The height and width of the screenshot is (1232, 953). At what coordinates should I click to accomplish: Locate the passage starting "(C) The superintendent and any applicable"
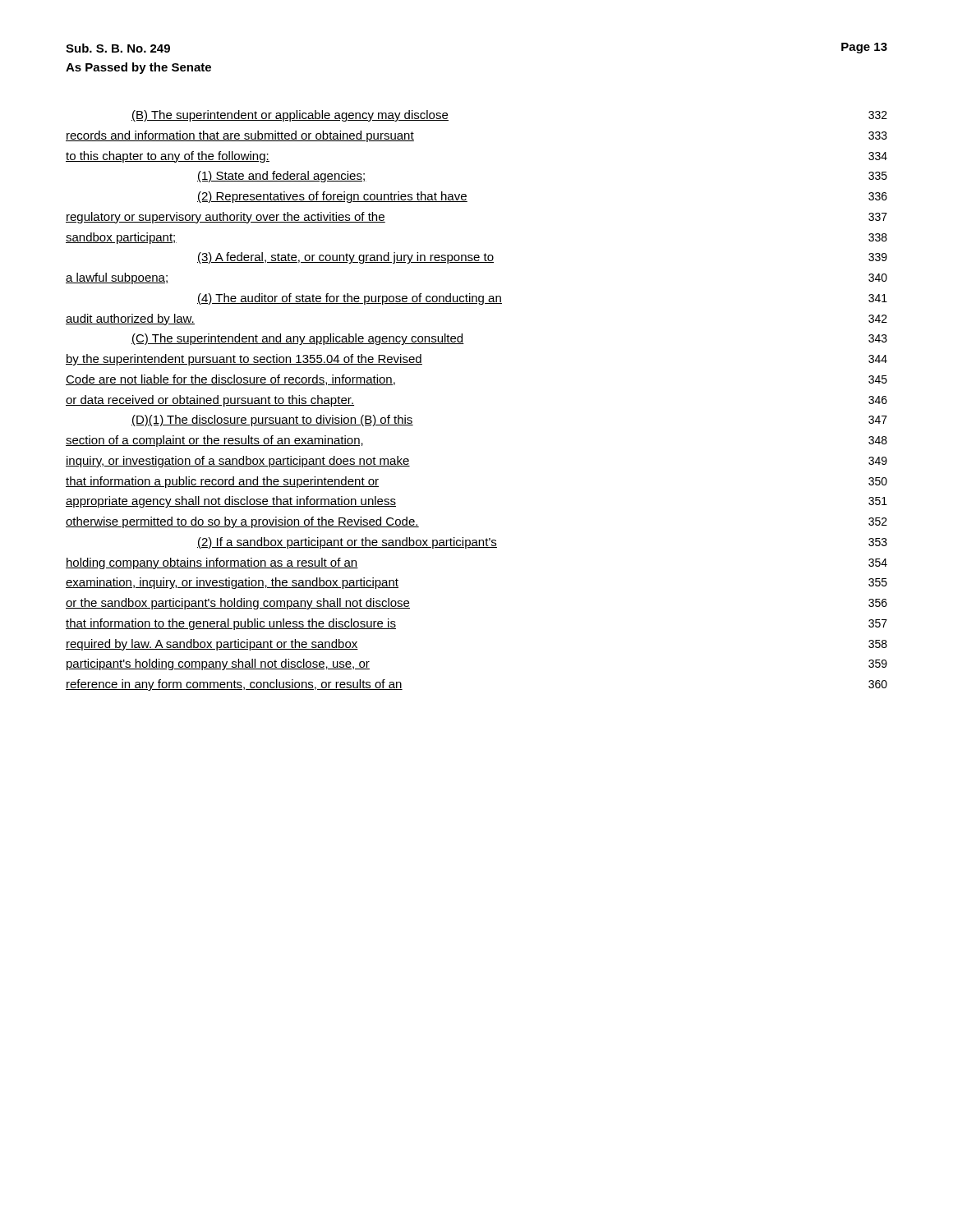[x=309, y=340]
